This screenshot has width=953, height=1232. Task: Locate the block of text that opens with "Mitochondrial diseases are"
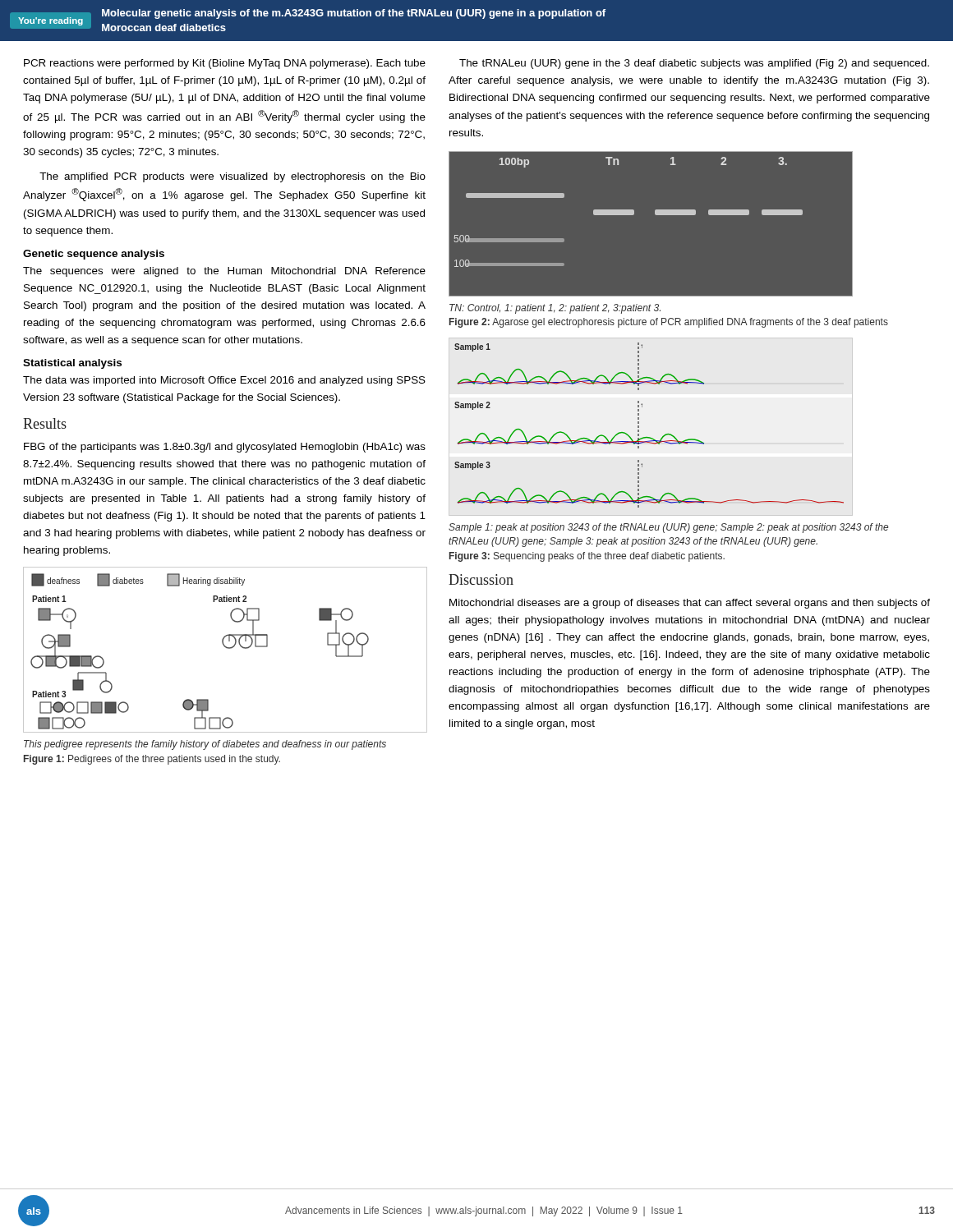point(689,663)
